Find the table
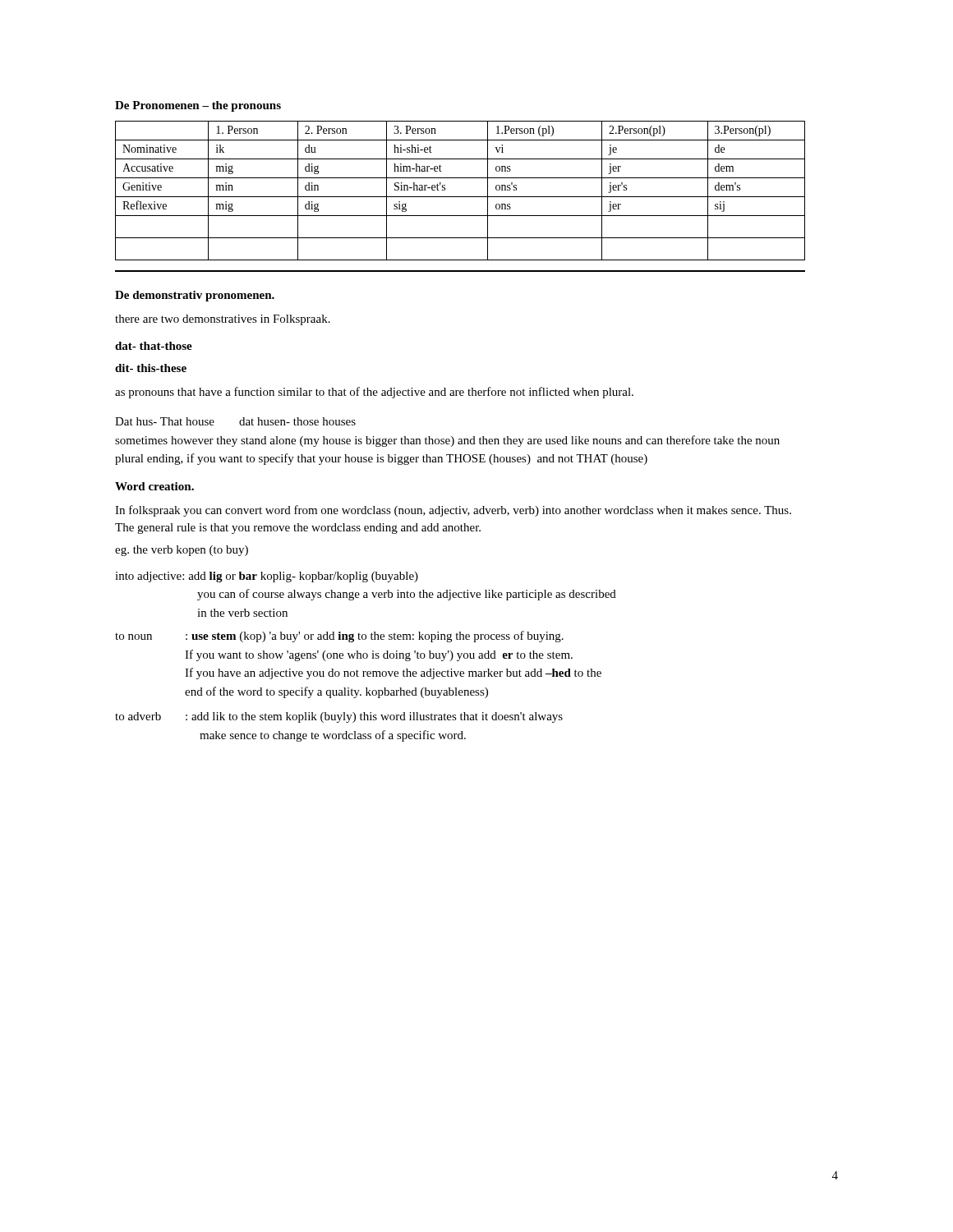The width and height of the screenshot is (953, 1232). point(460,191)
